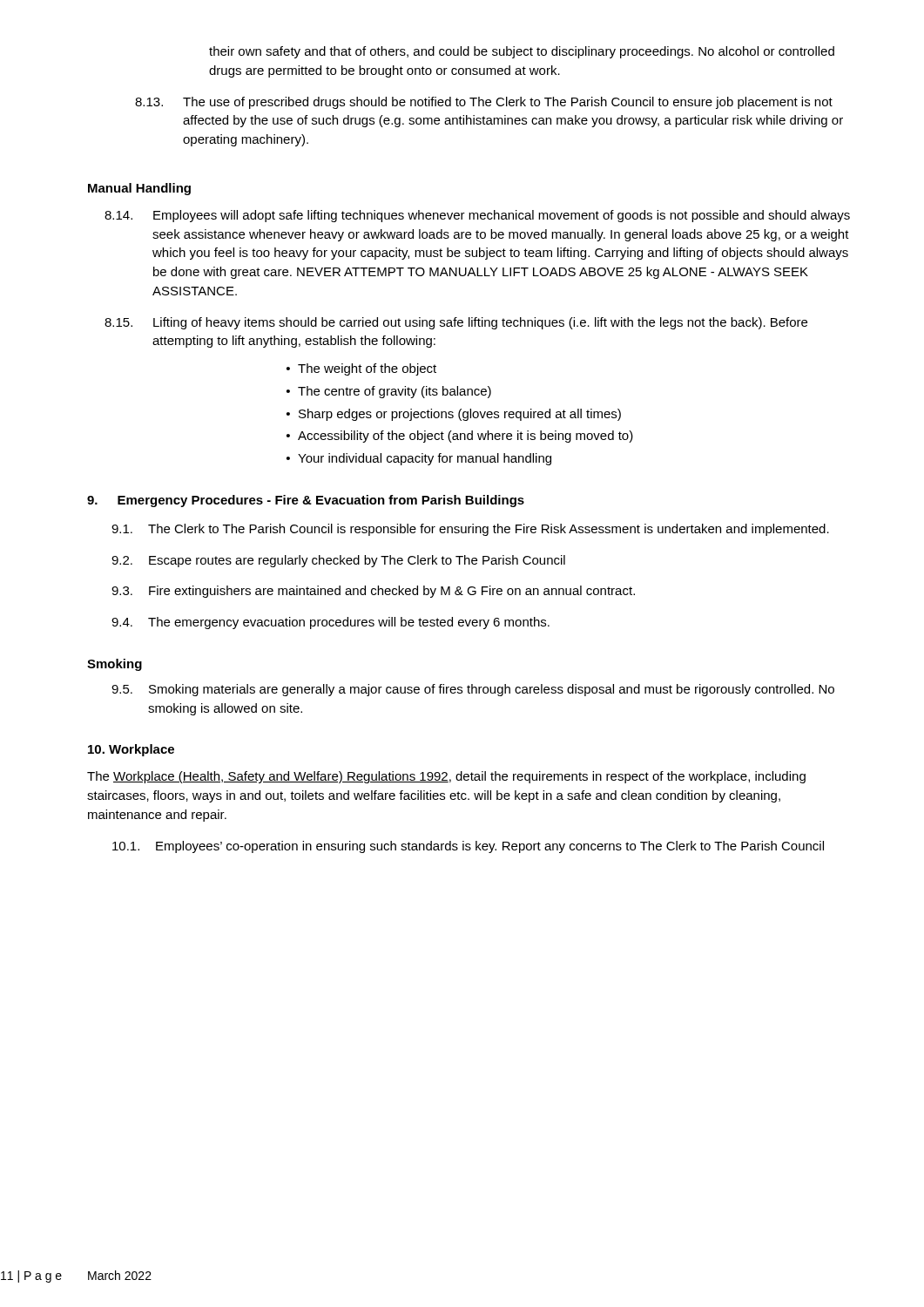Select the text block starting "5. Smoking materials are"
The width and height of the screenshot is (924, 1307).
pyautogui.click(x=483, y=698)
